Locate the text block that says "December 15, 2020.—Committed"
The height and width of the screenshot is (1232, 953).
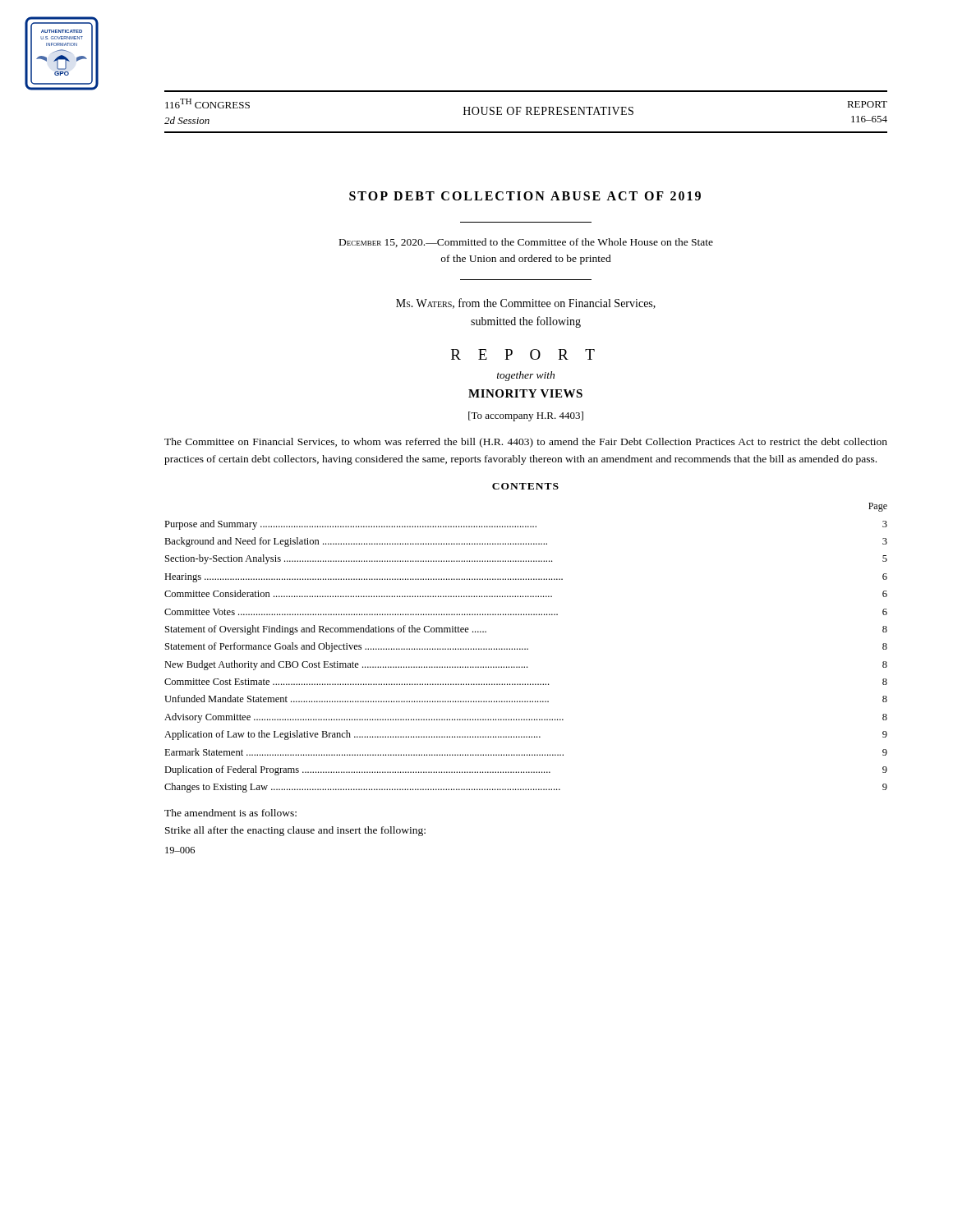pos(526,250)
